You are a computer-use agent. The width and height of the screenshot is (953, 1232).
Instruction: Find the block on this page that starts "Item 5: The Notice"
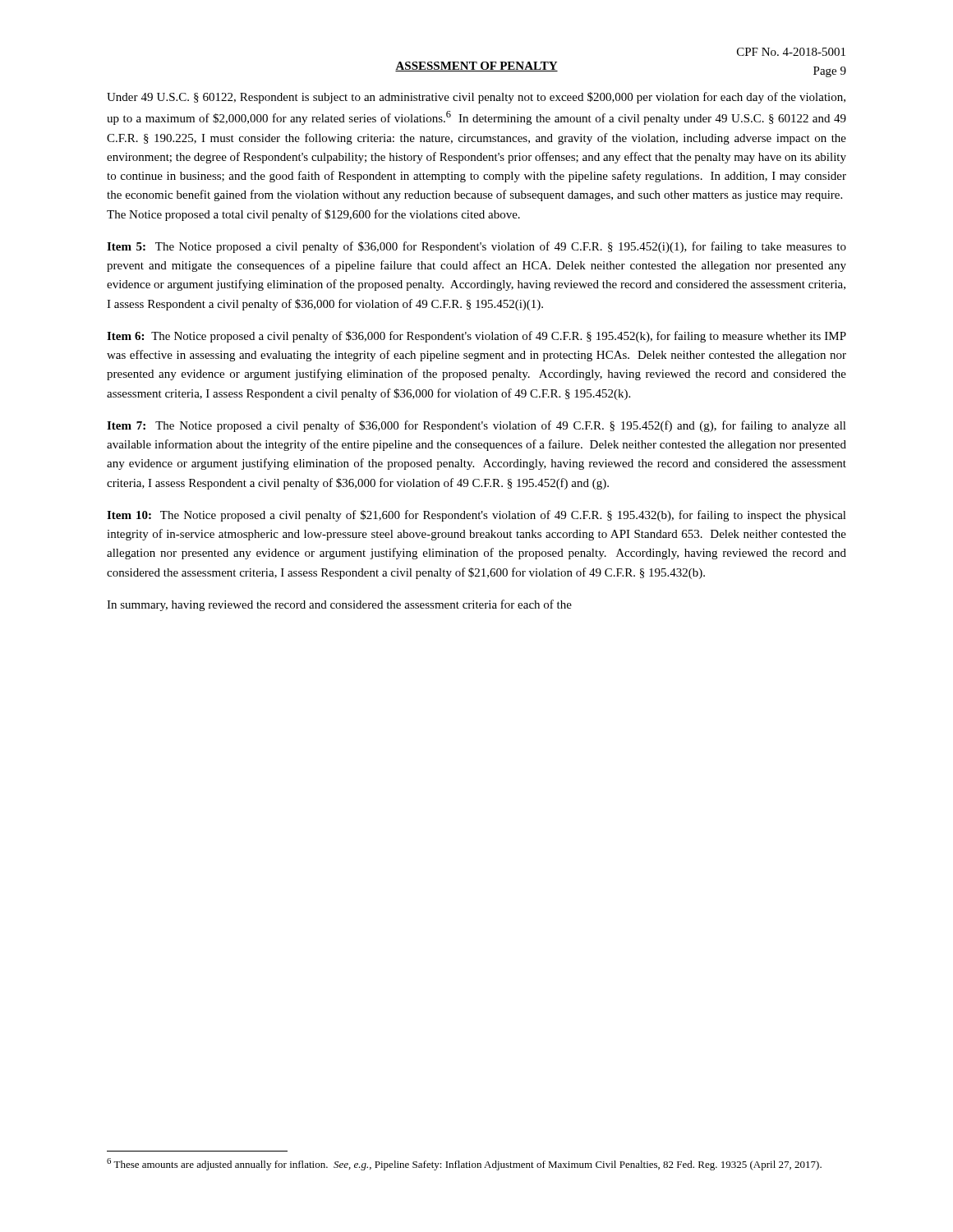(x=476, y=275)
